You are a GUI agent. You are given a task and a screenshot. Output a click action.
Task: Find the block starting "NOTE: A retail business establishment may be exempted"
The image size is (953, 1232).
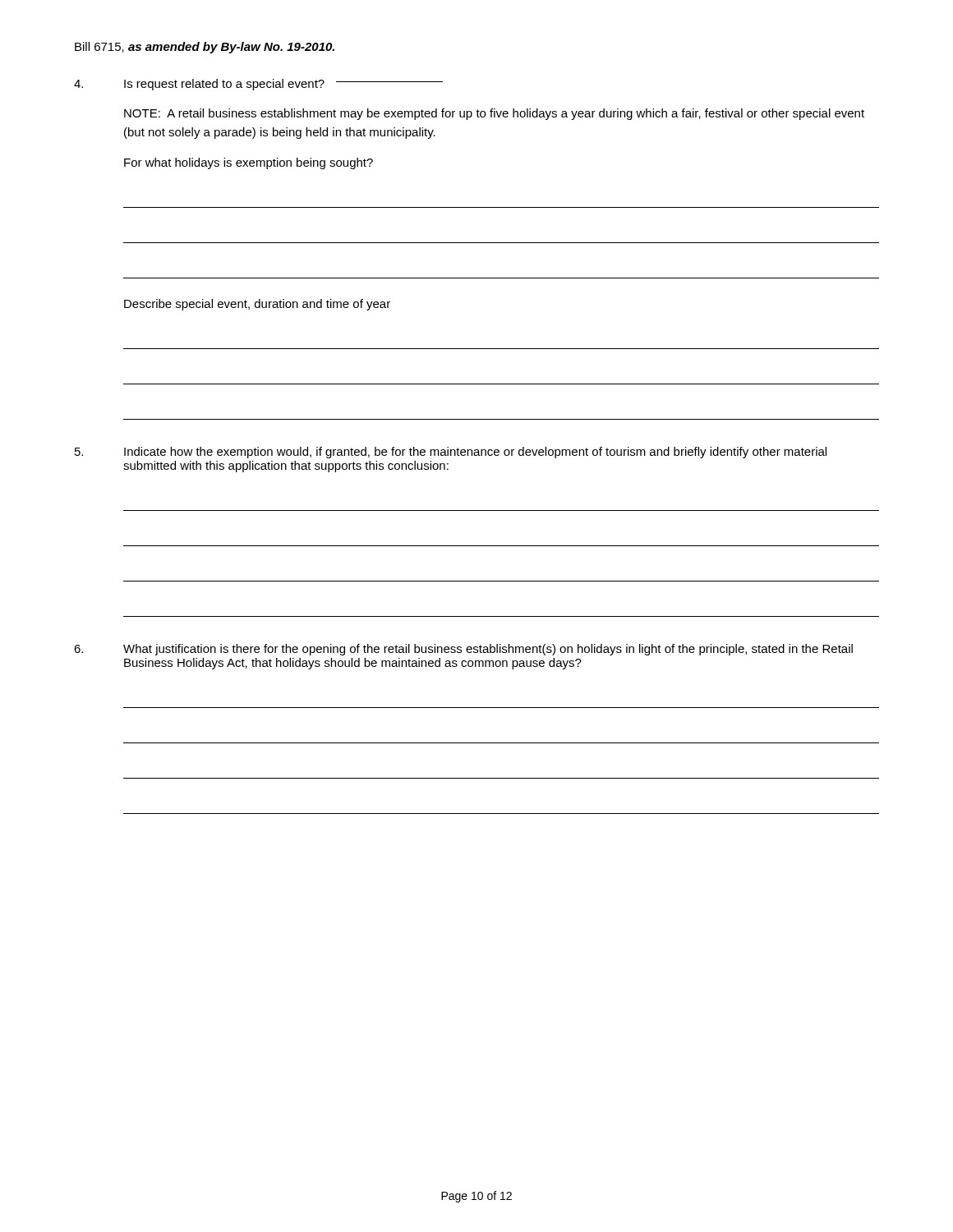[x=494, y=122]
